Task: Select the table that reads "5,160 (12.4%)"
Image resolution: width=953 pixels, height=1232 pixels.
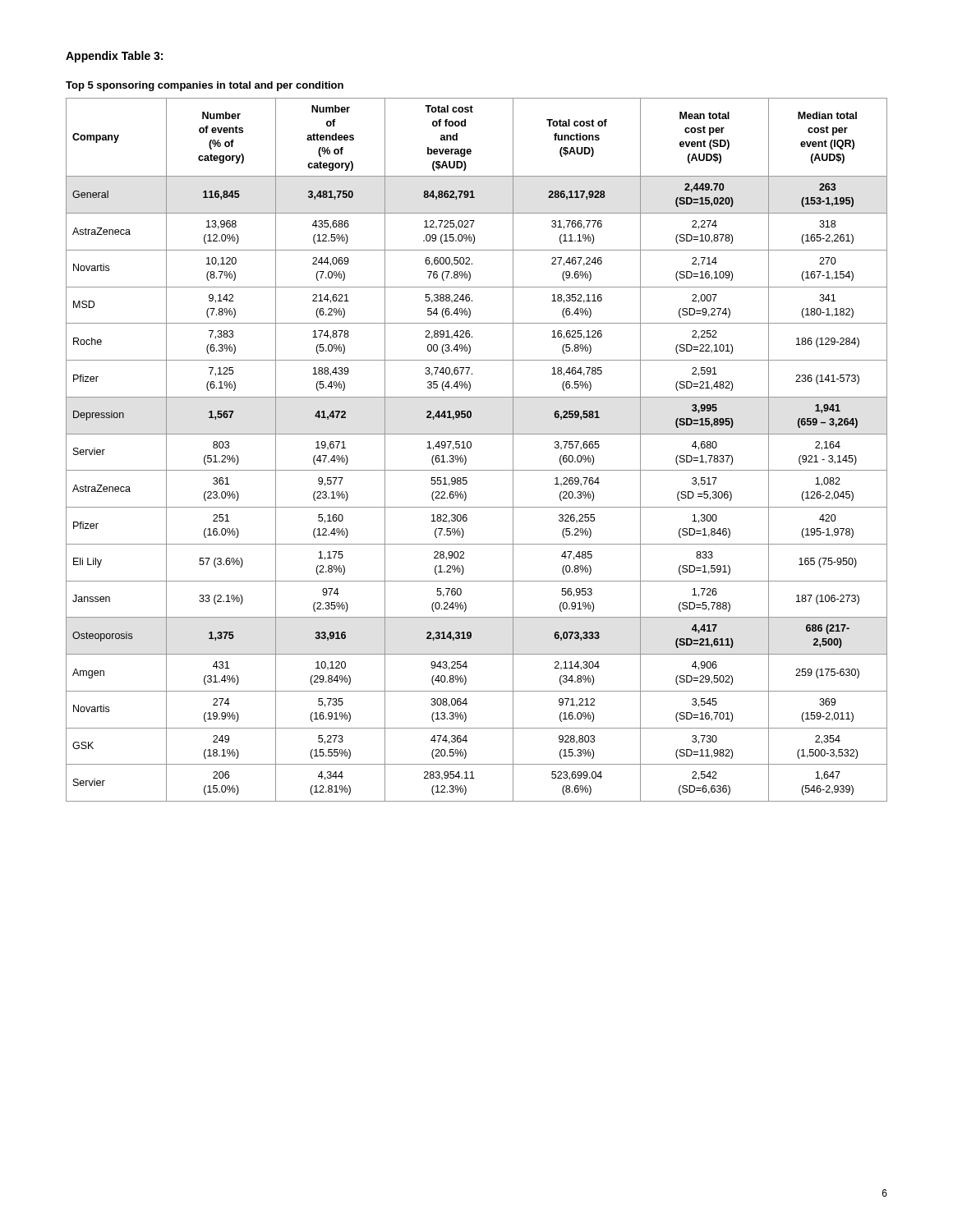Action: click(476, 450)
